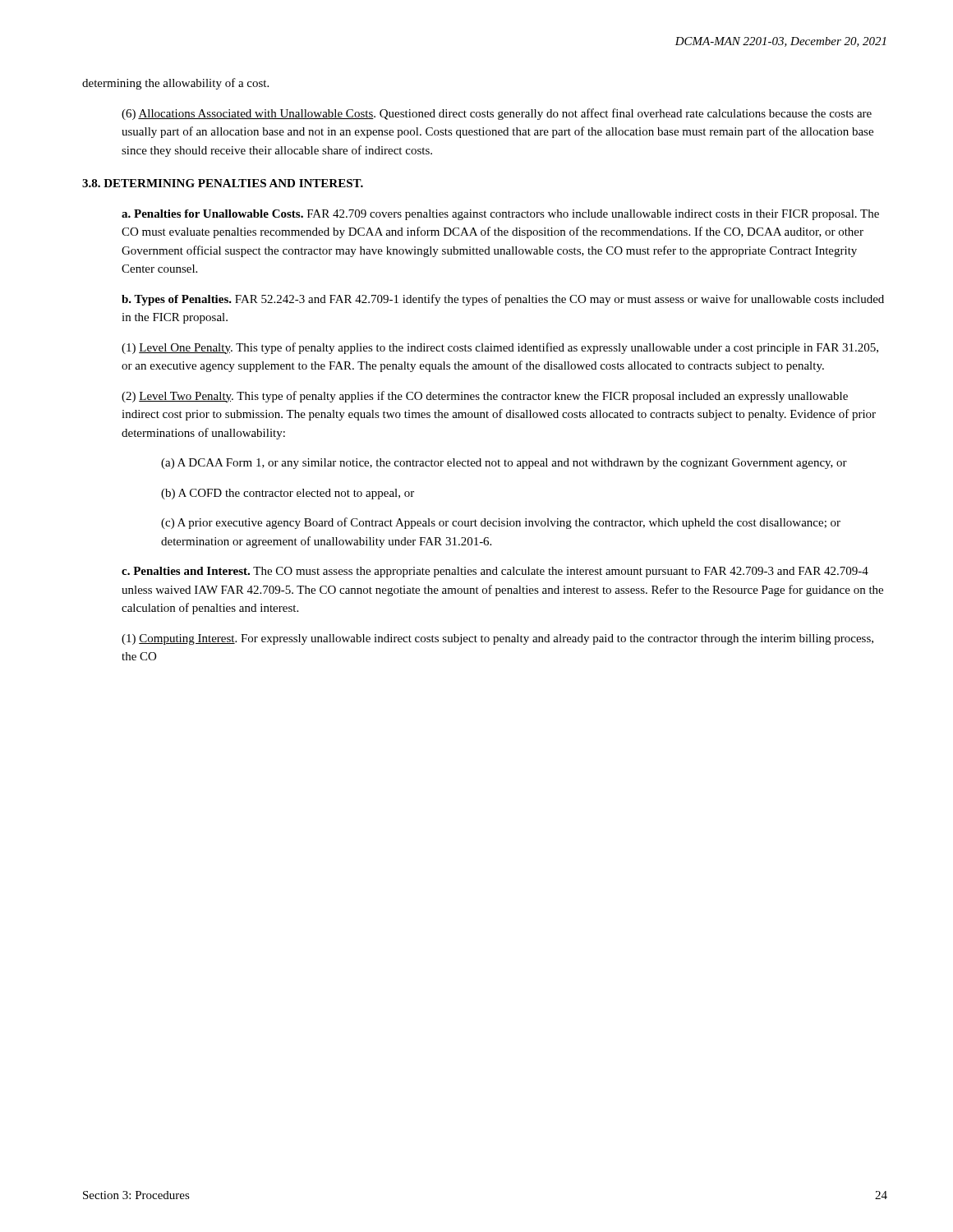Navigate to the region starting "(2) Level Two Penalty."
This screenshot has height=1232, width=953.
pos(504,414)
